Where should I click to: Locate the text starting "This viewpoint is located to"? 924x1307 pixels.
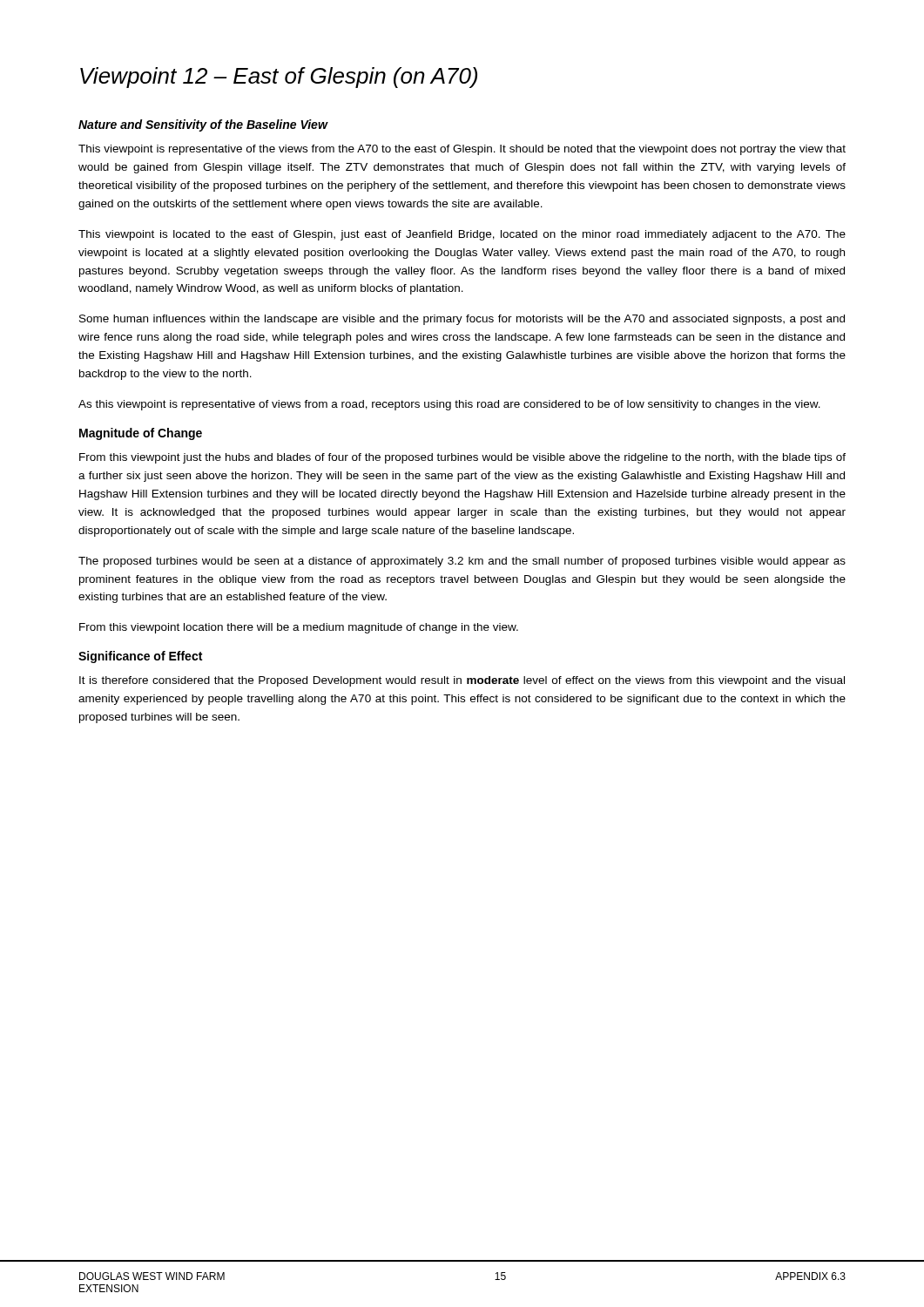462,262
